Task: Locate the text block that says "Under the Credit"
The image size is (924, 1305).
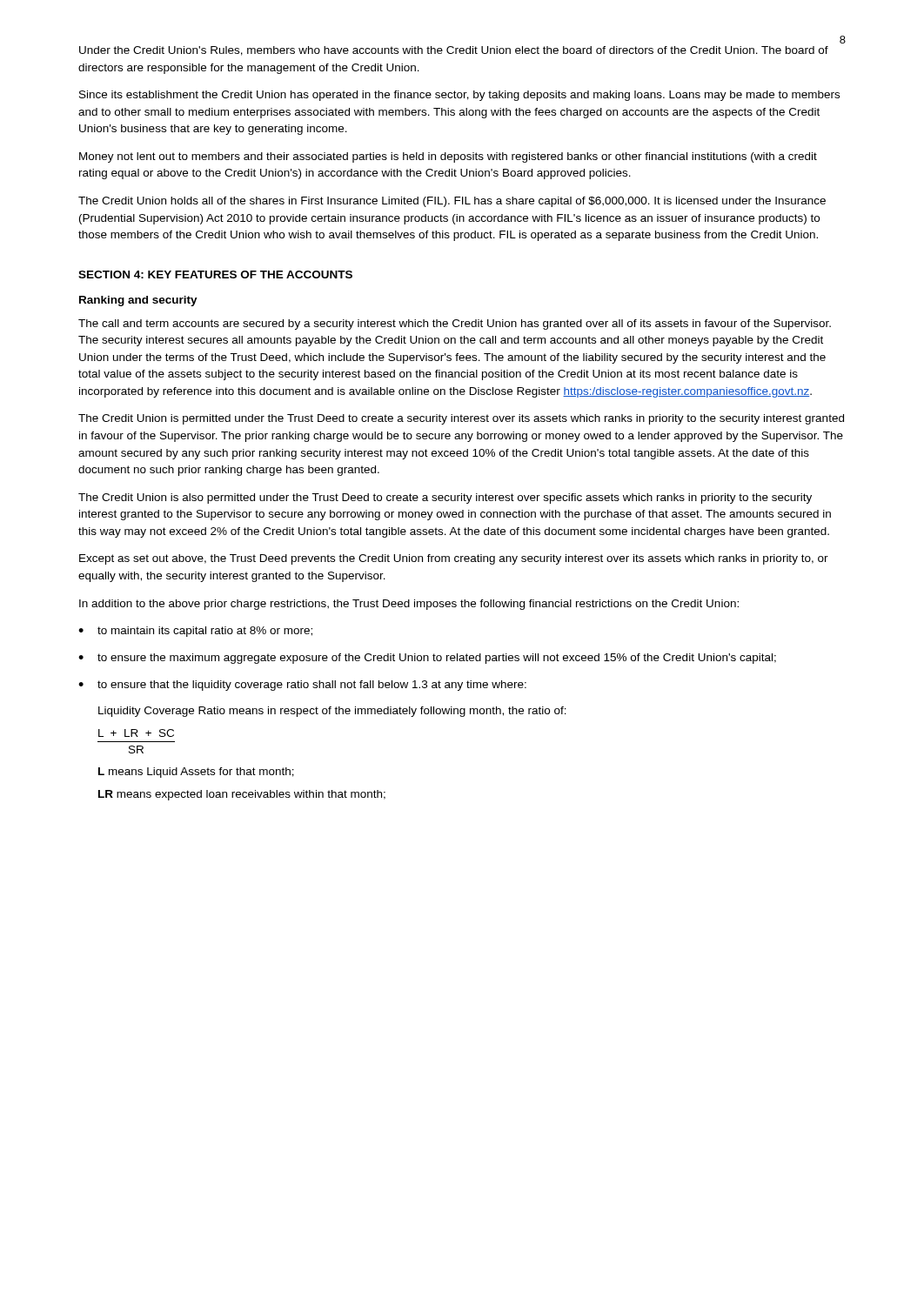Action: tap(462, 59)
